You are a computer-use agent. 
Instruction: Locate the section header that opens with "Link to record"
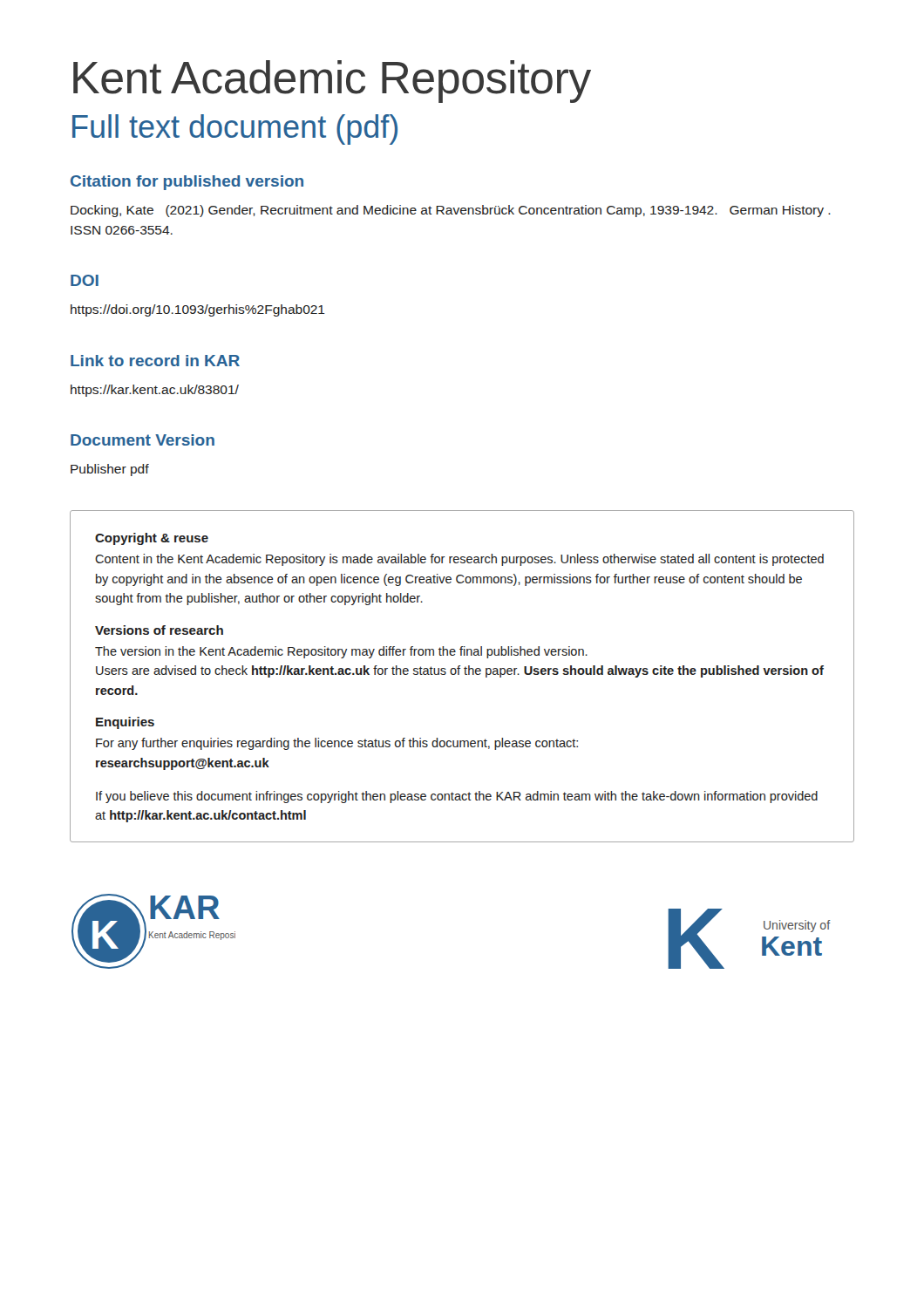coord(155,360)
